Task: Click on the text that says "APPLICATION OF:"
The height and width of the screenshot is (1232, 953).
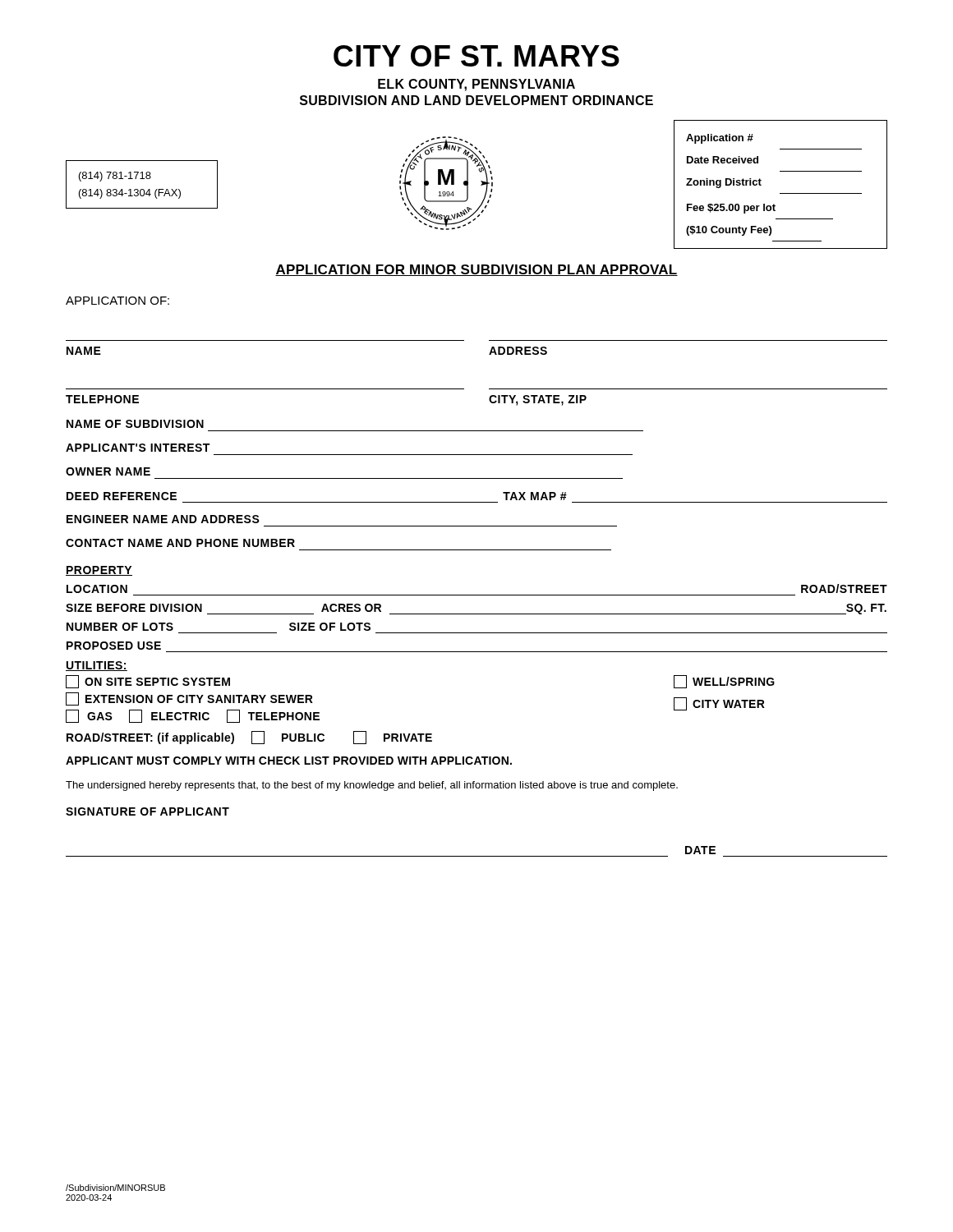Action: click(118, 300)
